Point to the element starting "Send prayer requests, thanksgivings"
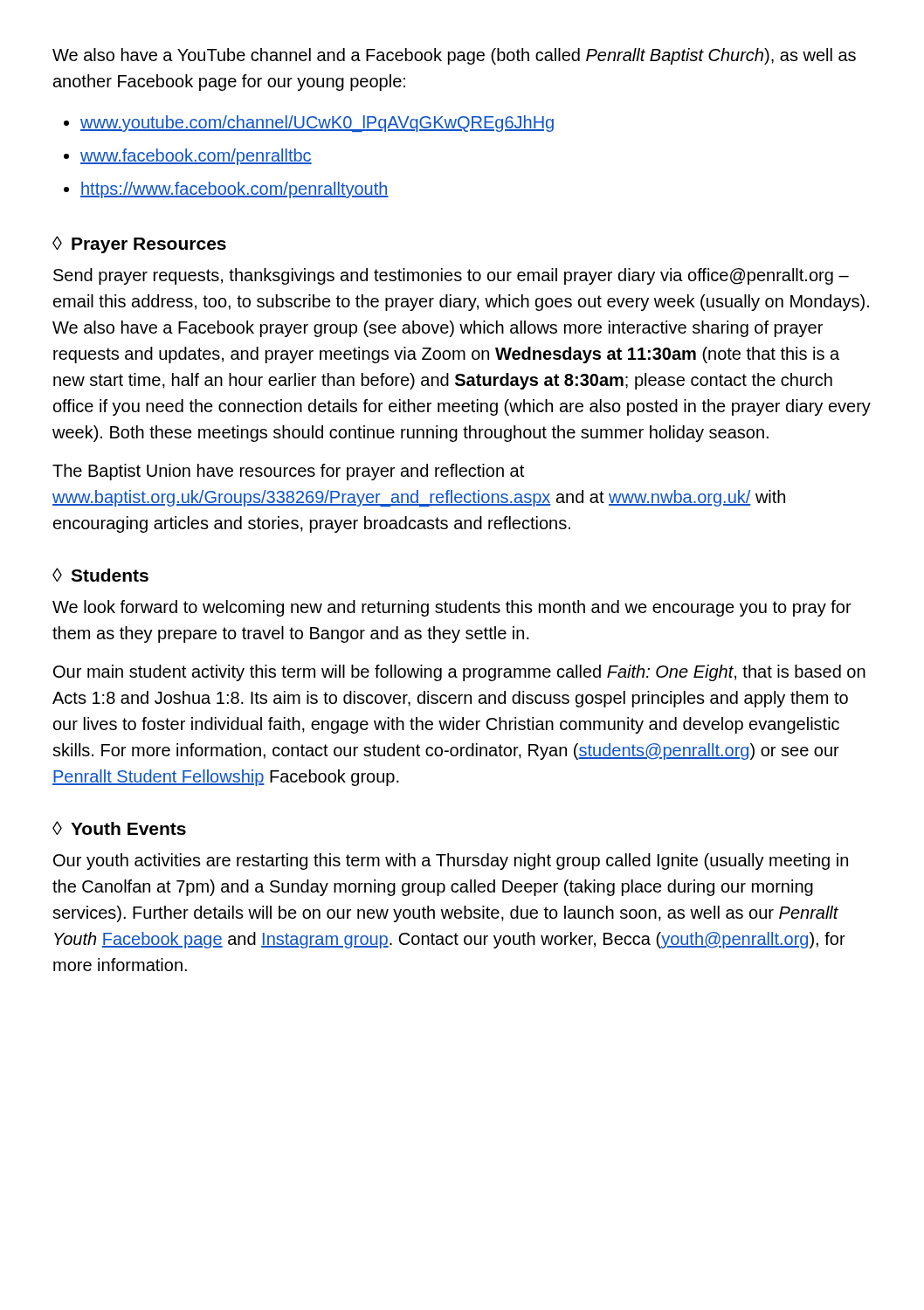The width and height of the screenshot is (924, 1310). (x=461, y=354)
